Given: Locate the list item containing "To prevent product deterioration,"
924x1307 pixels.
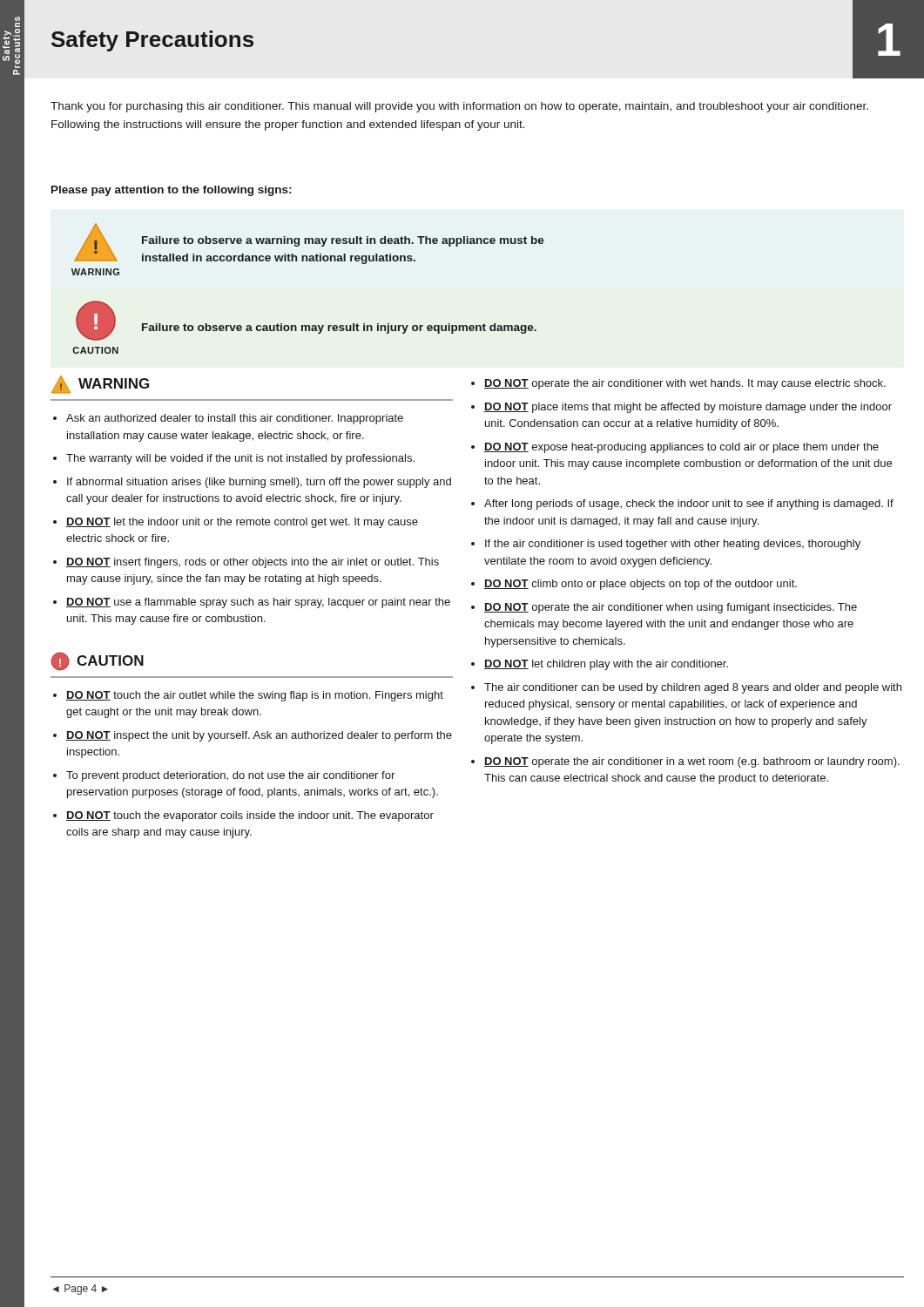Looking at the screenshot, I should pos(252,783).
